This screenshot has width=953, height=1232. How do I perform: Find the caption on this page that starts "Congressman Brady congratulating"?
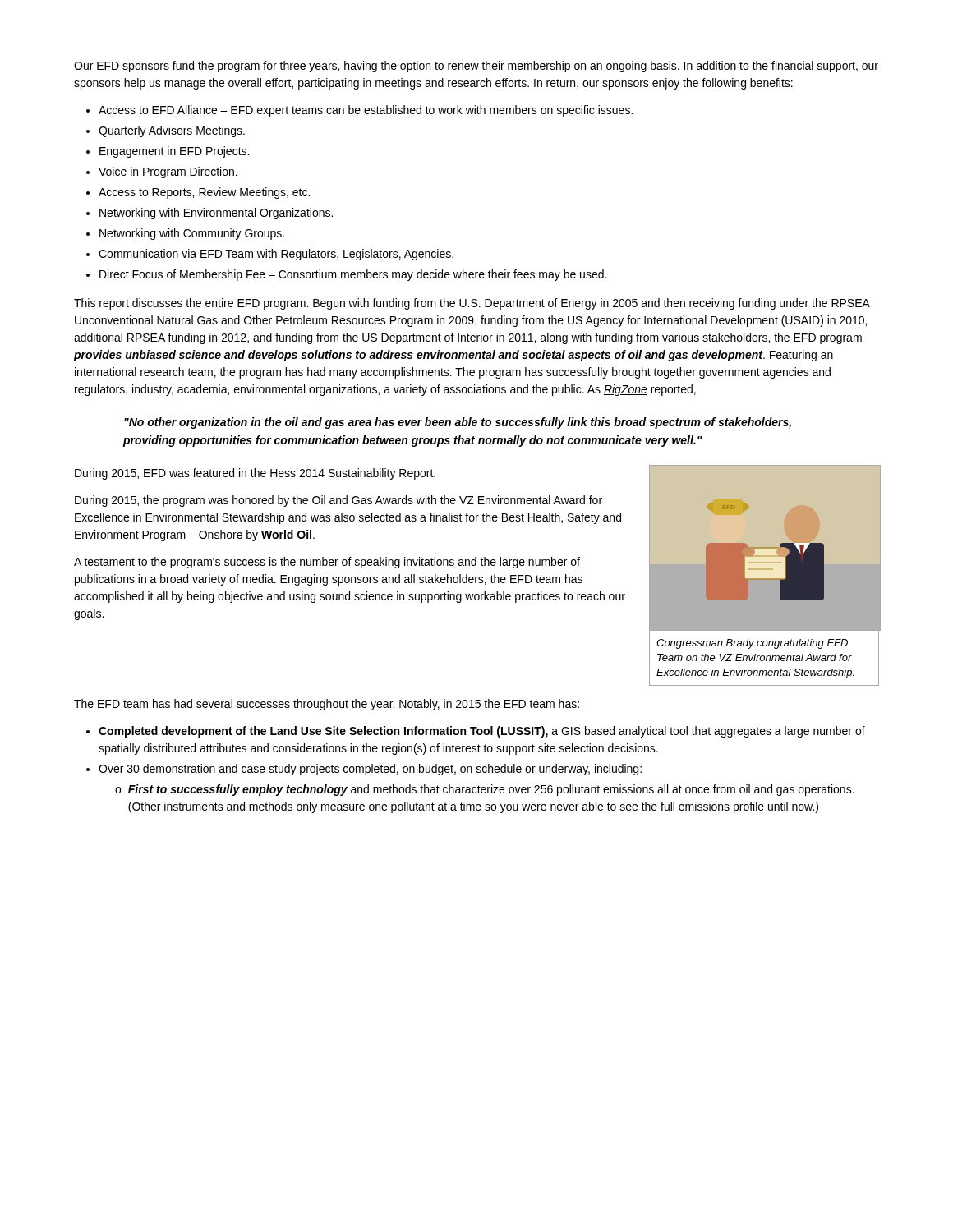[756, 657]
